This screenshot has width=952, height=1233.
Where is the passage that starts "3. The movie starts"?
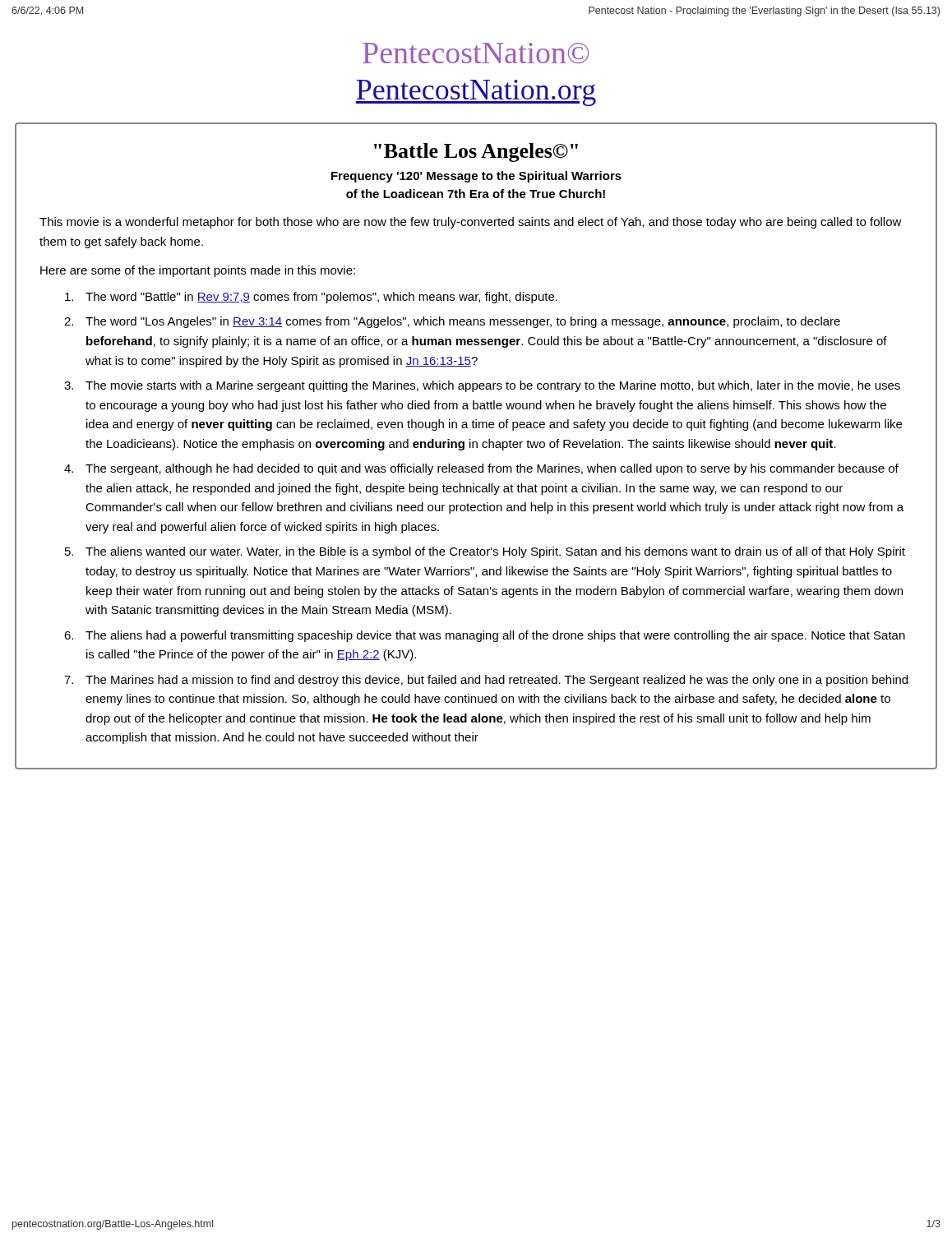tap(488, 414)
